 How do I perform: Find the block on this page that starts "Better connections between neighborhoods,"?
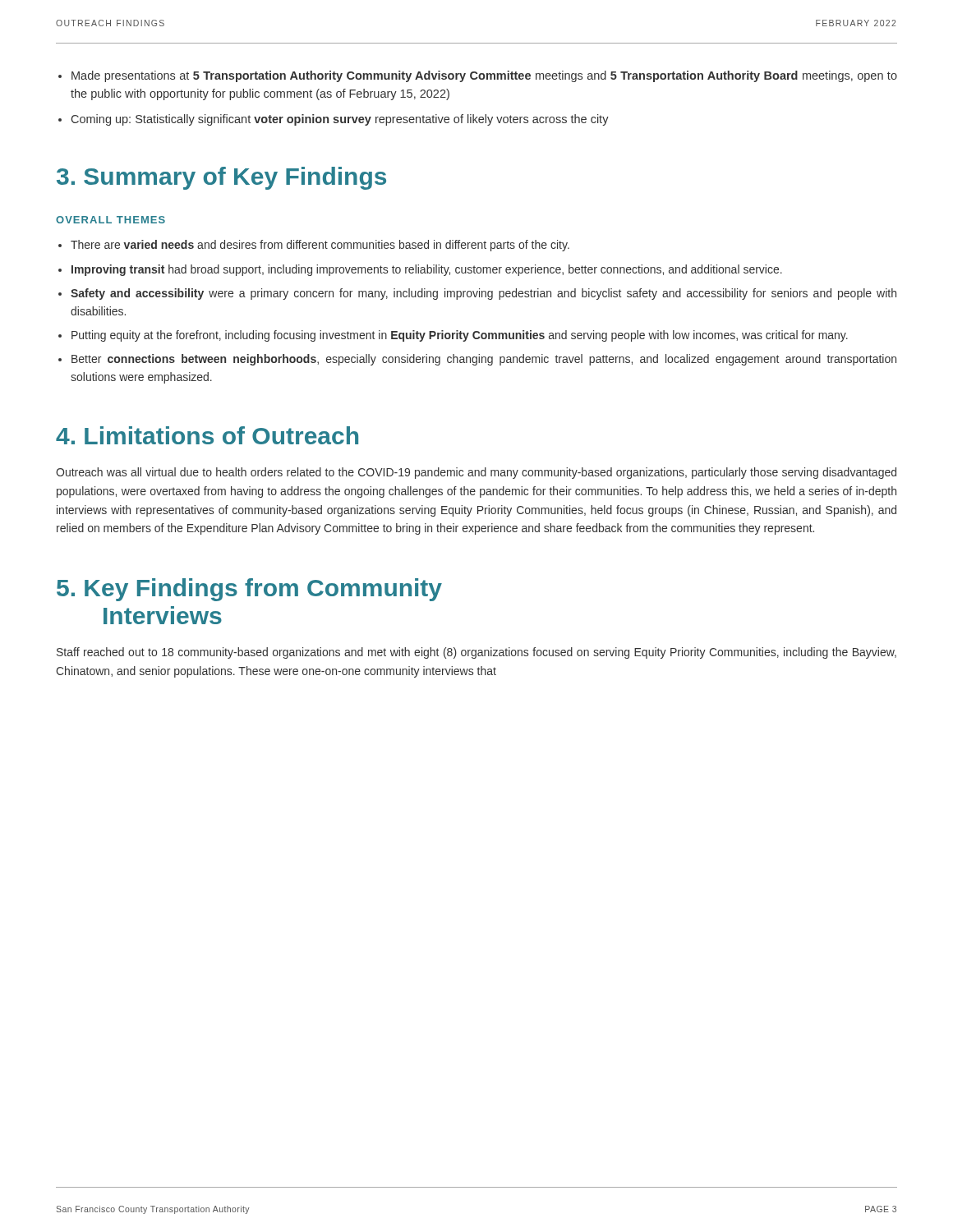(484, 368)
